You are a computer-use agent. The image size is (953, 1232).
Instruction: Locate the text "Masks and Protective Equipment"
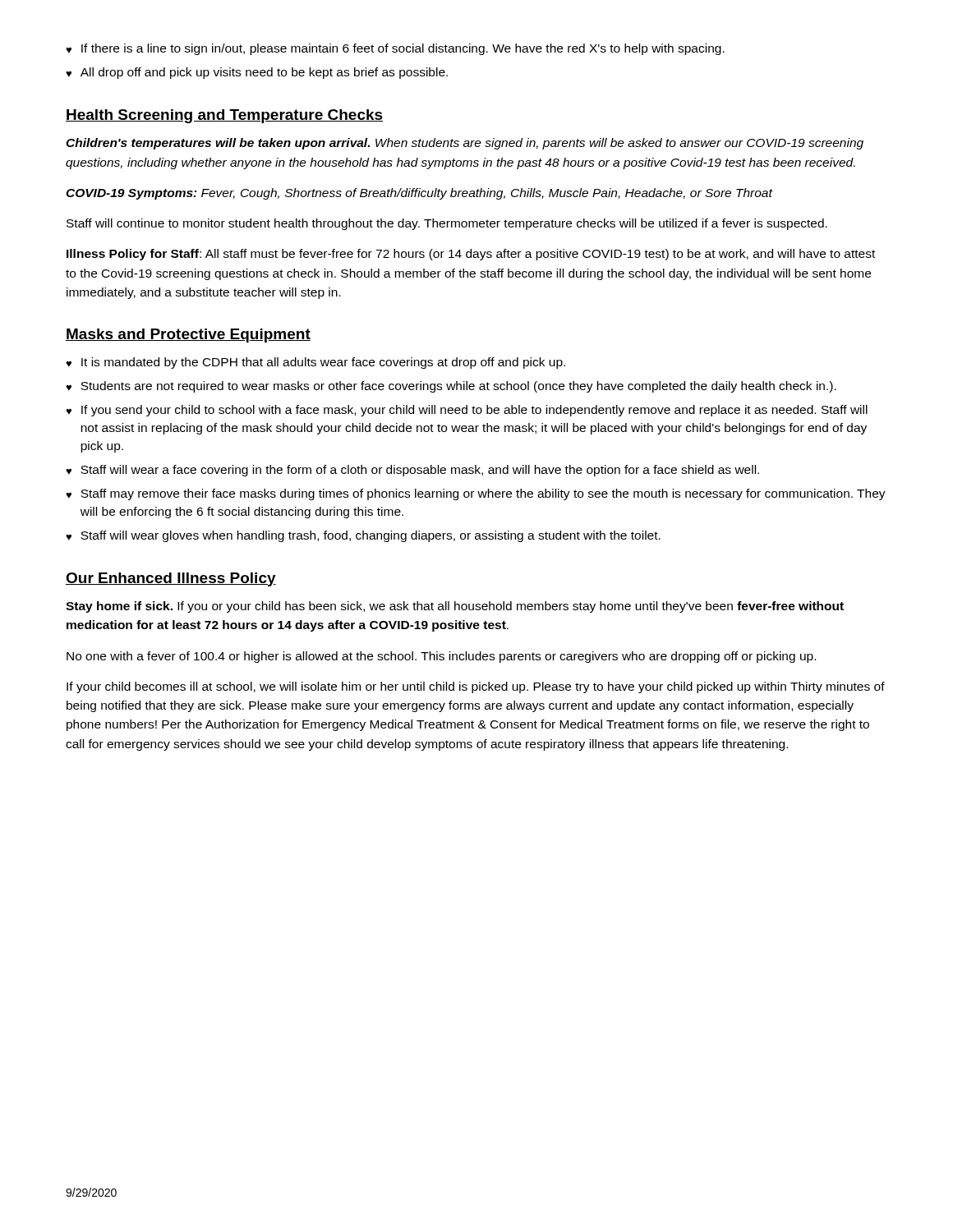pos(188,334)
